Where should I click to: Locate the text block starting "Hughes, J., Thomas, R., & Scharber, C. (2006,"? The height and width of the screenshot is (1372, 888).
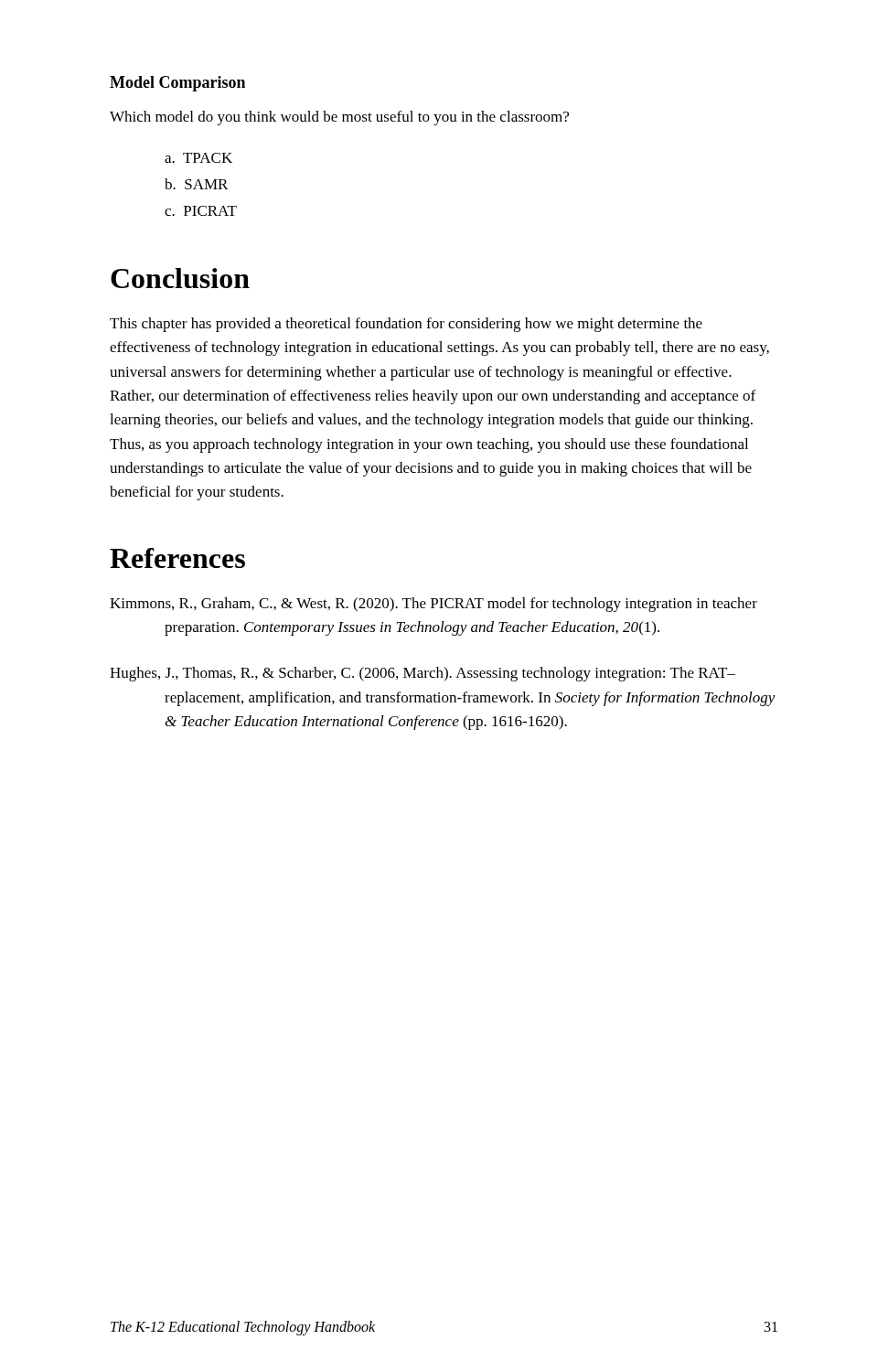(442, 697)
